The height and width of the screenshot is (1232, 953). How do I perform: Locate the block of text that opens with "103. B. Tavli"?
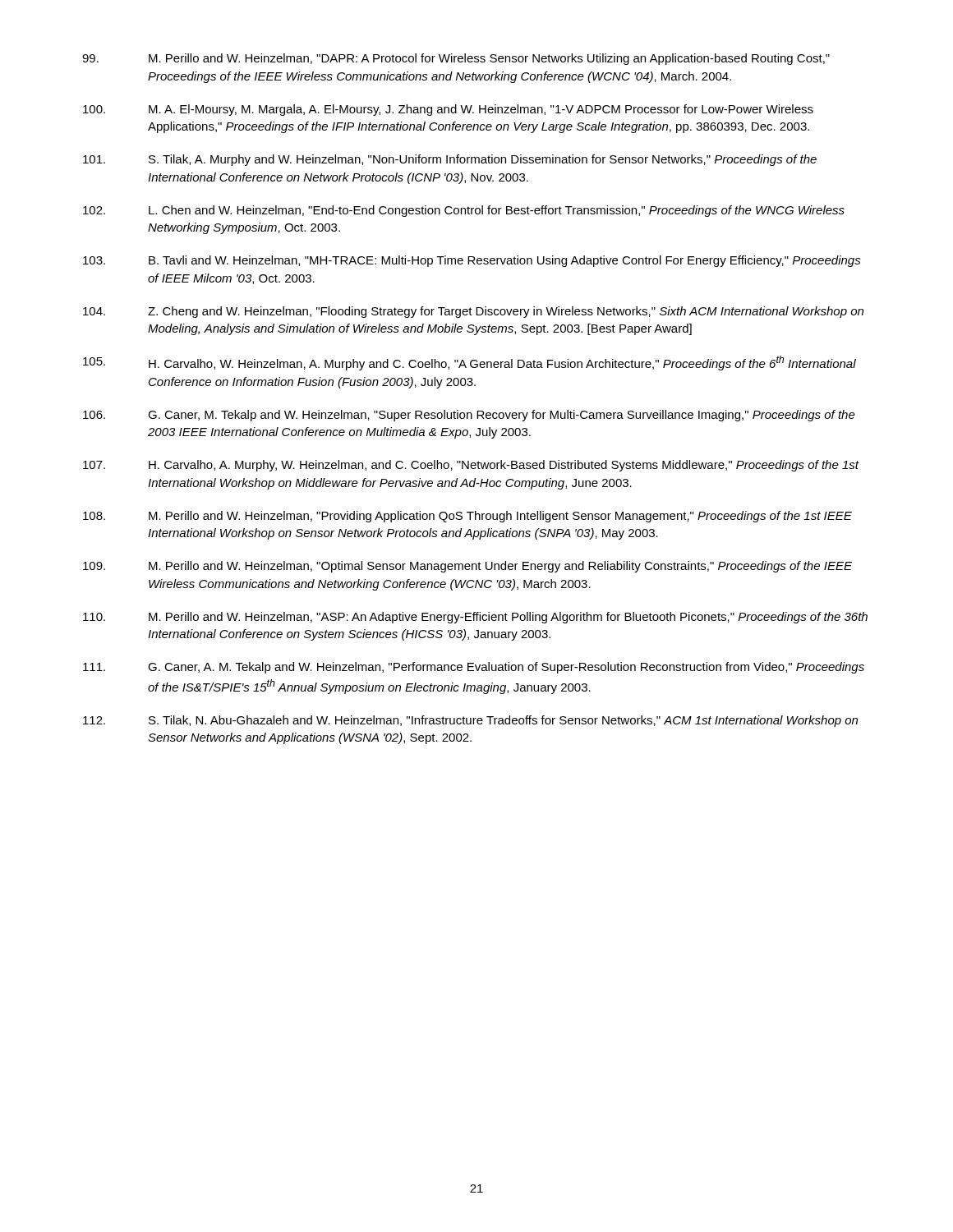[476, 269]
